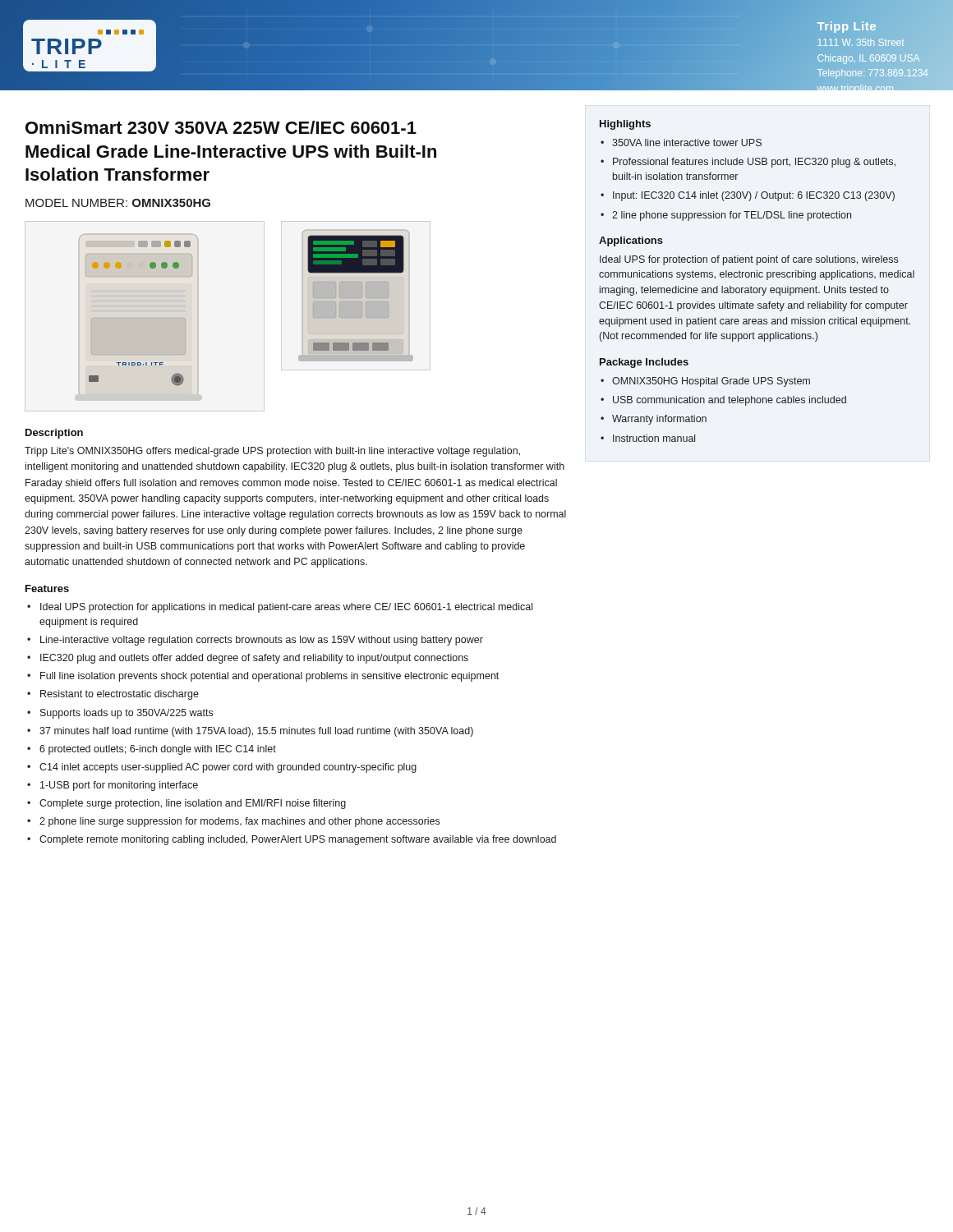Locate the block starting "•Input: IEC320 C14"
This screenshot has height=1232, width=953.
(x=748, y=196)
